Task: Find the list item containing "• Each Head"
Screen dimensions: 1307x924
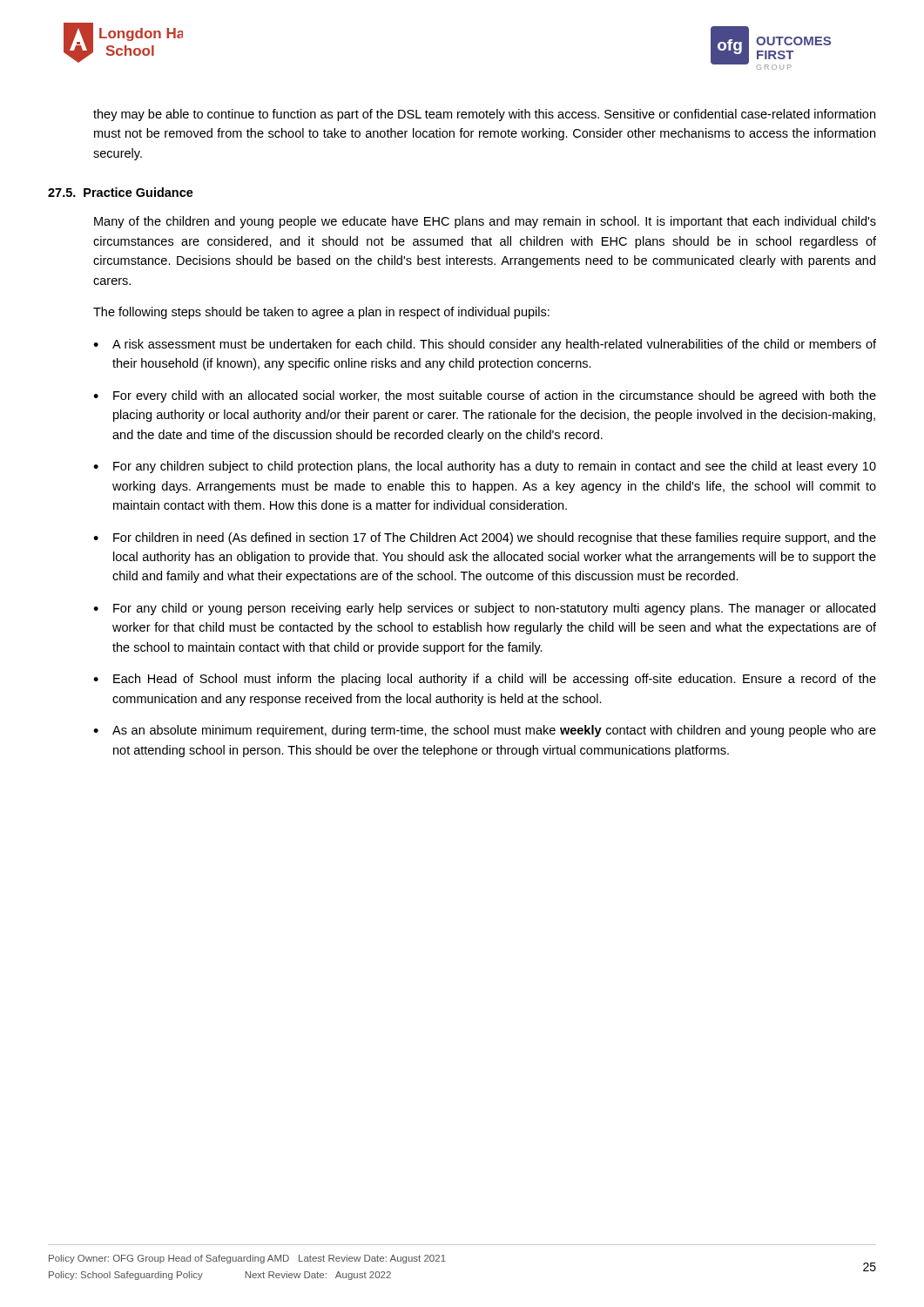Action: pos(485,689)
